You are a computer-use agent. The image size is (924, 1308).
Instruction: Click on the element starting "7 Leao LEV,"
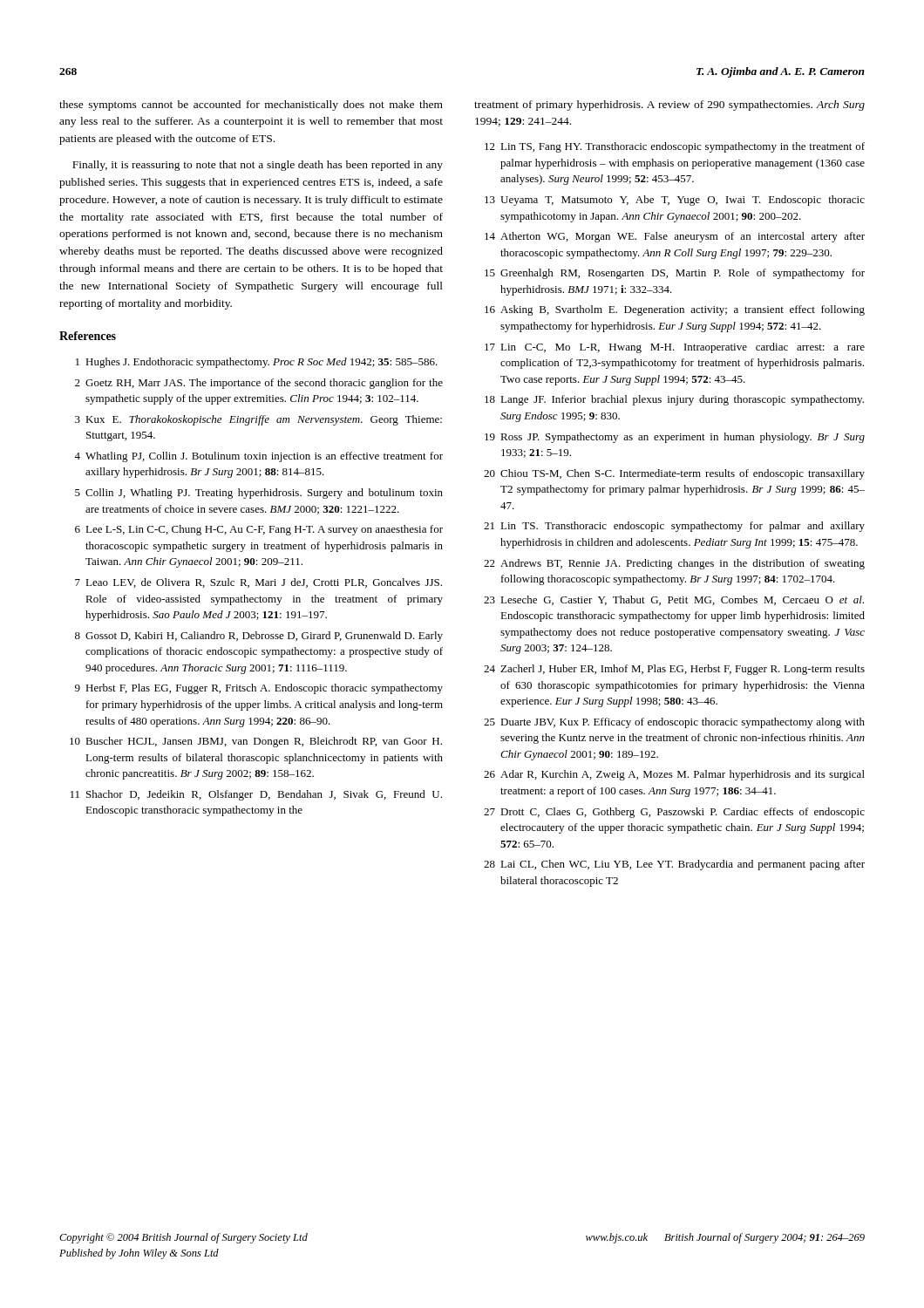click(x=251, y=599)
